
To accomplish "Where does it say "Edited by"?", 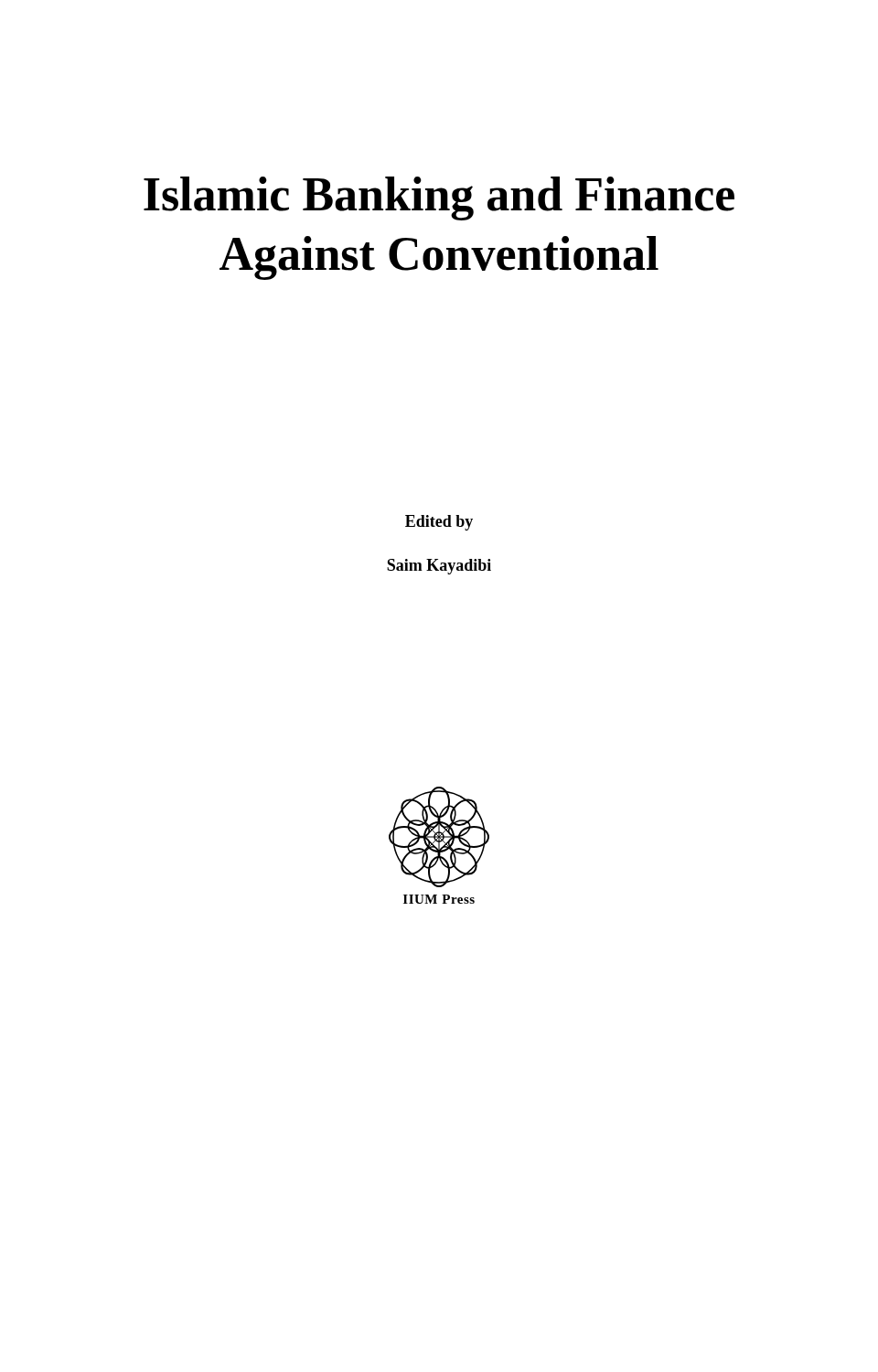I will coord(439,521).
